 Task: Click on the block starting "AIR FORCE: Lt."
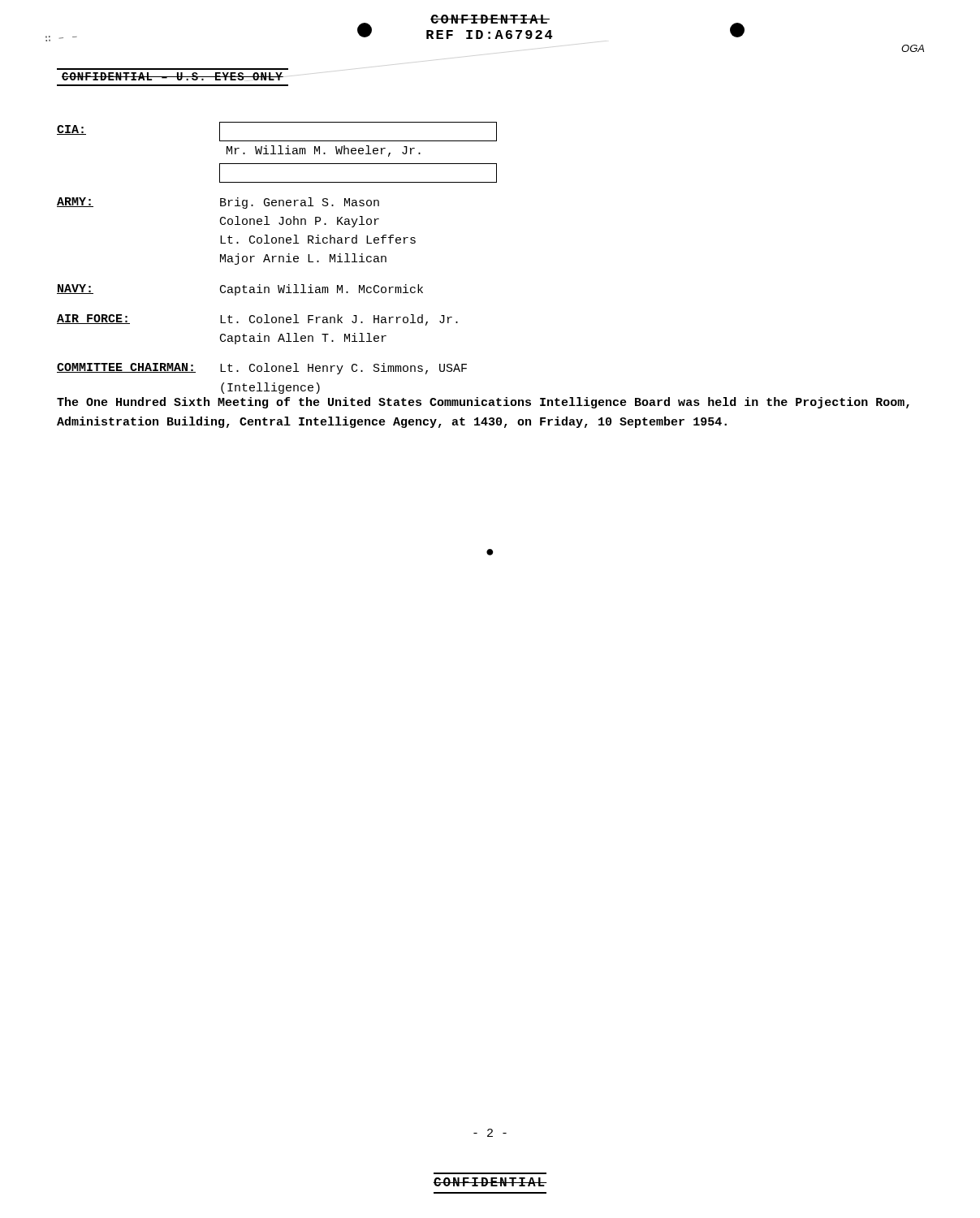coord(259,330)
